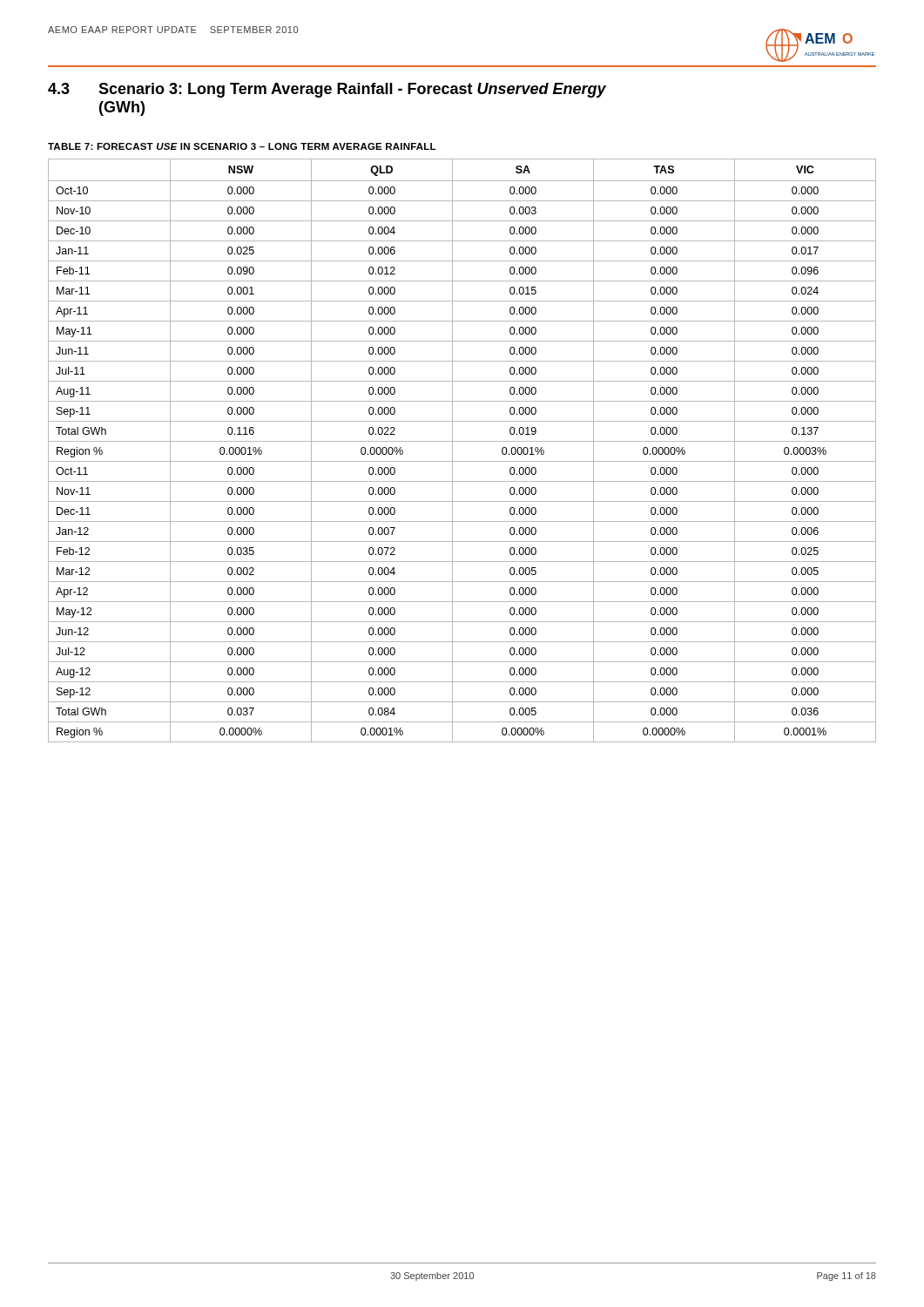This screenshot has height=1307, width=924.
Task: Find the section header containing "4.3 Scenario 3: Long"
Action: (x=462, y=98)
